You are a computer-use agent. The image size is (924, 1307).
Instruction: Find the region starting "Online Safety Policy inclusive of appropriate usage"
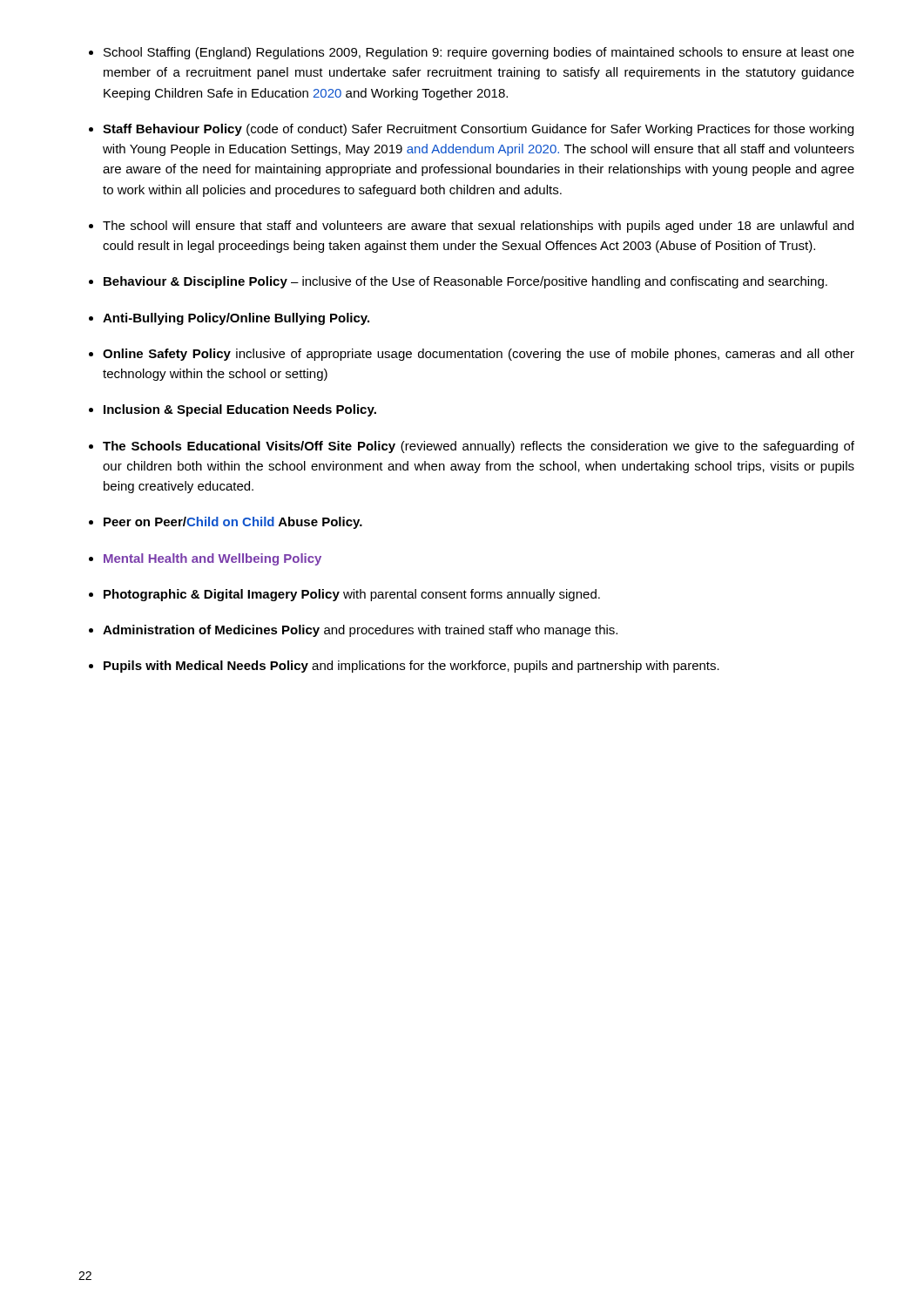(479, 363)
